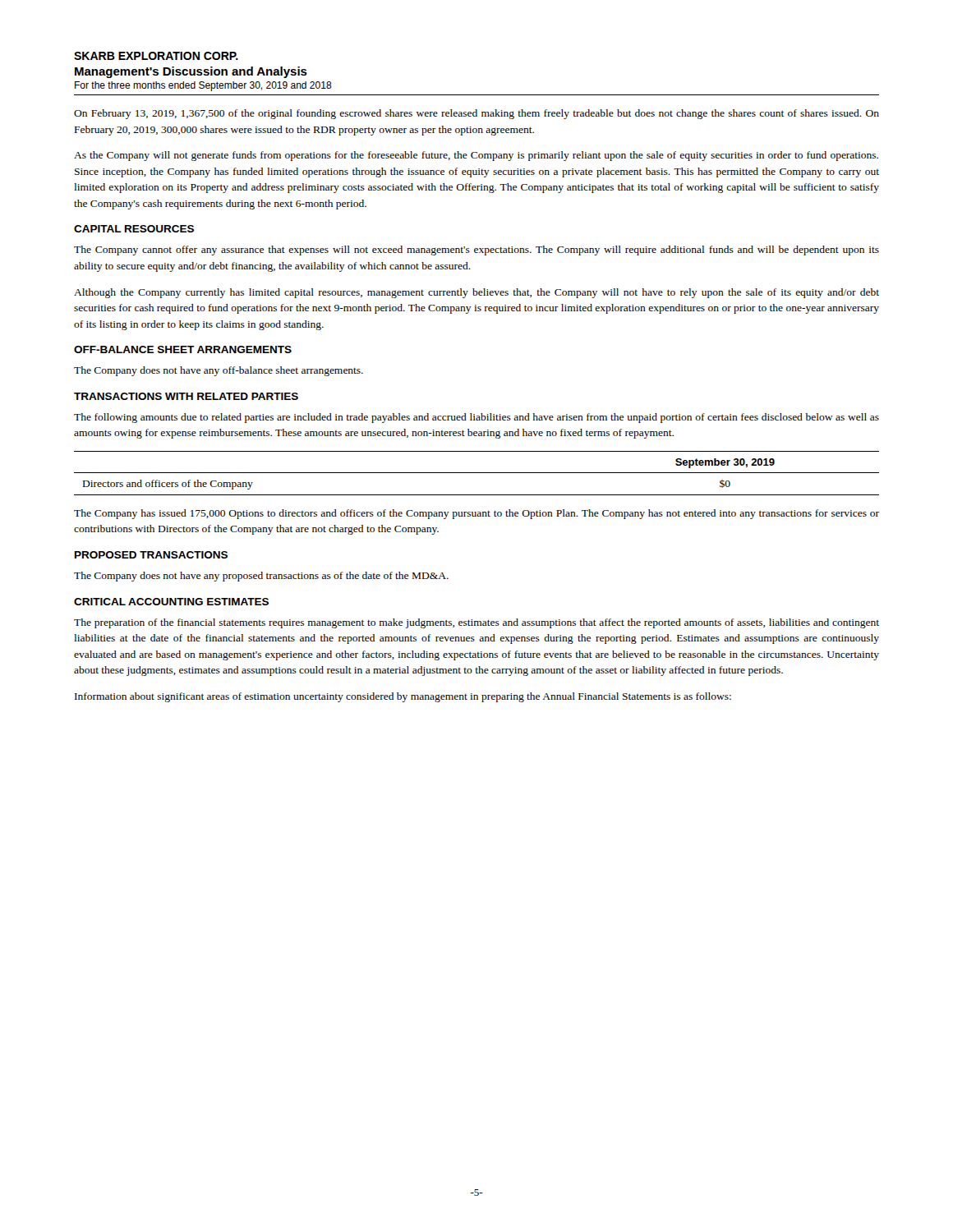Locate the text block that reads "As the Company will not generate funds from"
Image resolution: width=953 pixels, height=1232 pixels.
tap(476, 179)
